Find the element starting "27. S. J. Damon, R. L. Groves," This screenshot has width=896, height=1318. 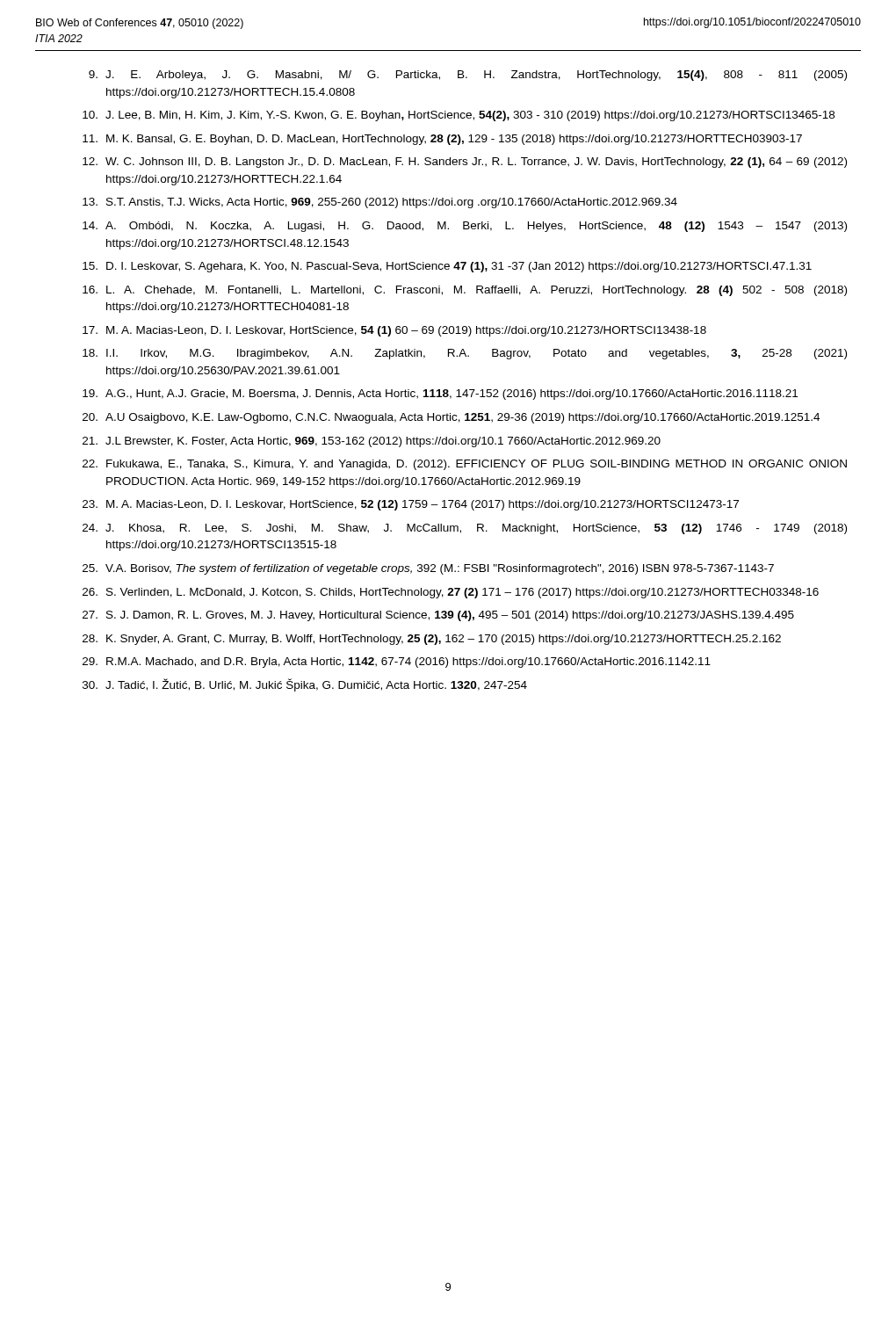tap(459, 615)
